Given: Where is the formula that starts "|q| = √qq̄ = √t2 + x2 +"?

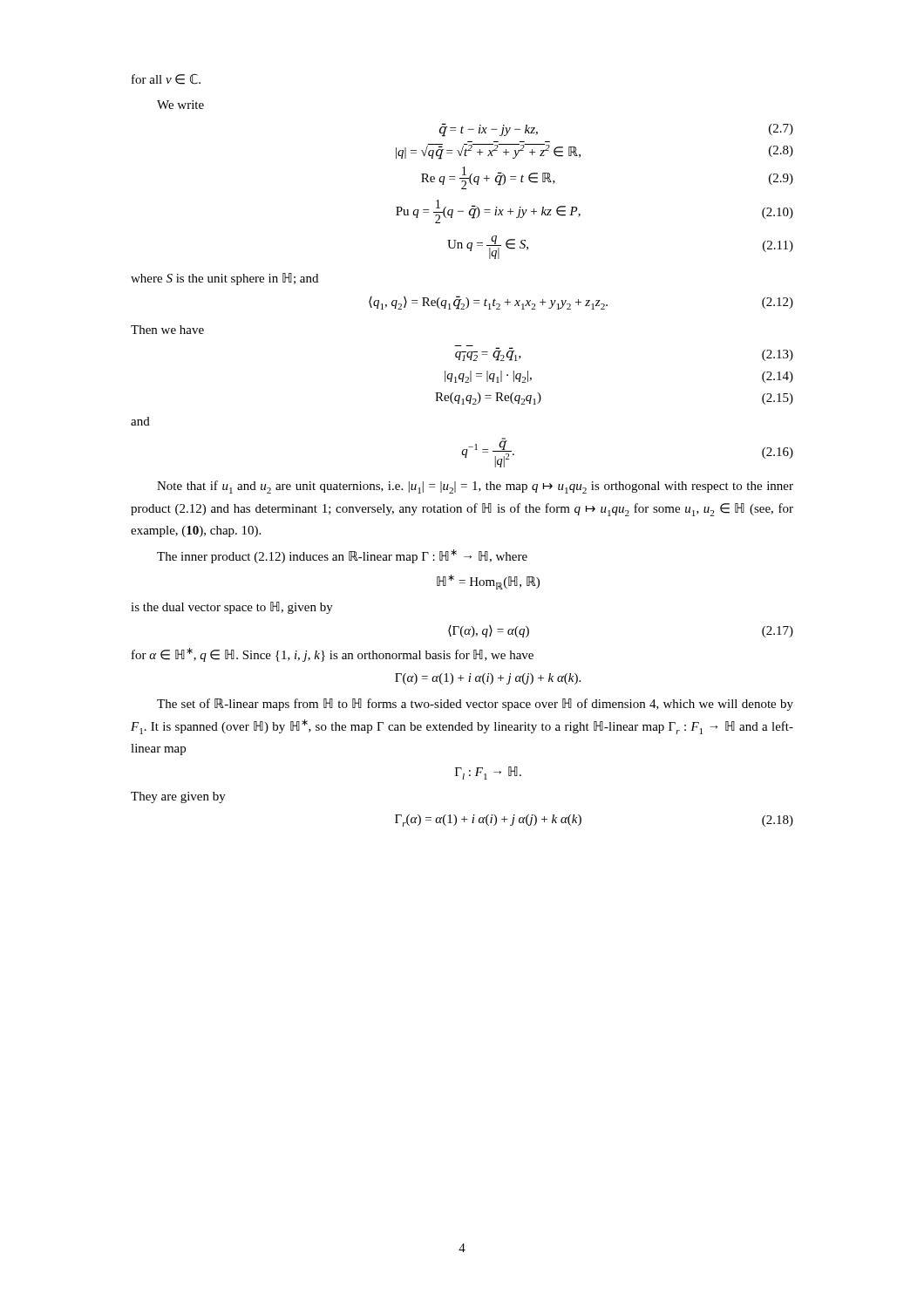Looking at the screenshot, I should 514,150.
